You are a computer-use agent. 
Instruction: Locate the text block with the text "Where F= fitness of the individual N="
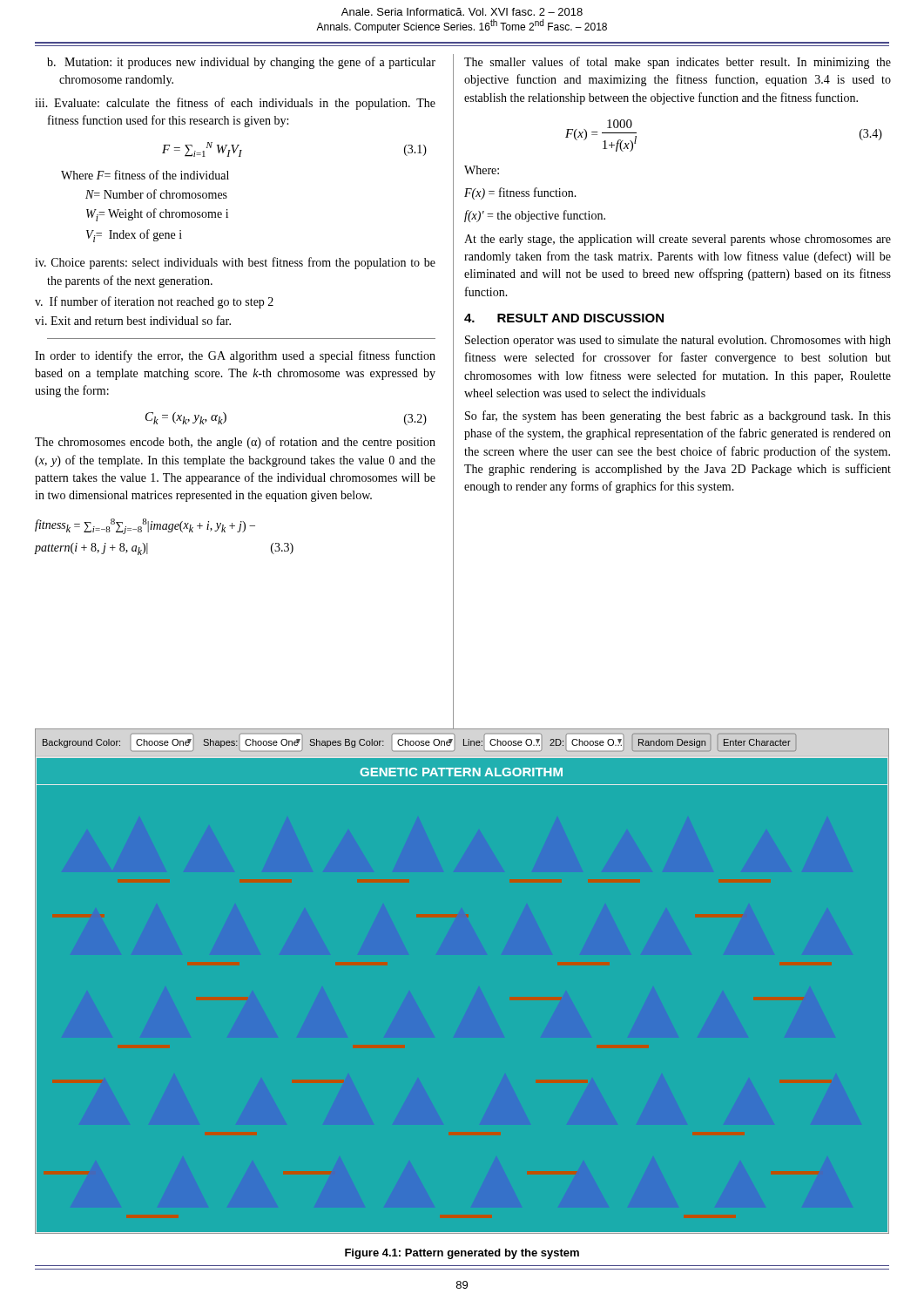tap(145, 207)
